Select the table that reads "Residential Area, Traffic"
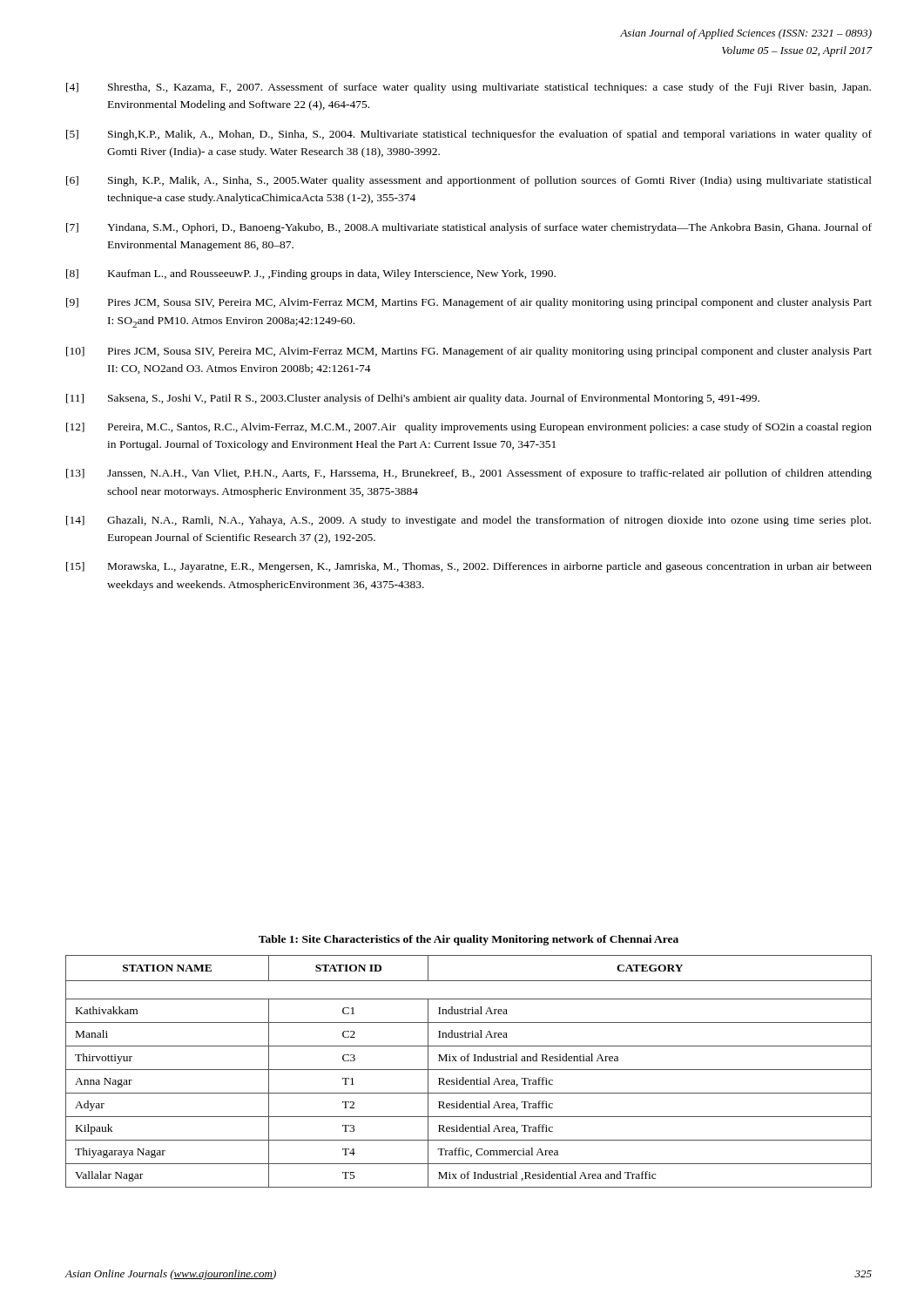 tap(469, 1071)
